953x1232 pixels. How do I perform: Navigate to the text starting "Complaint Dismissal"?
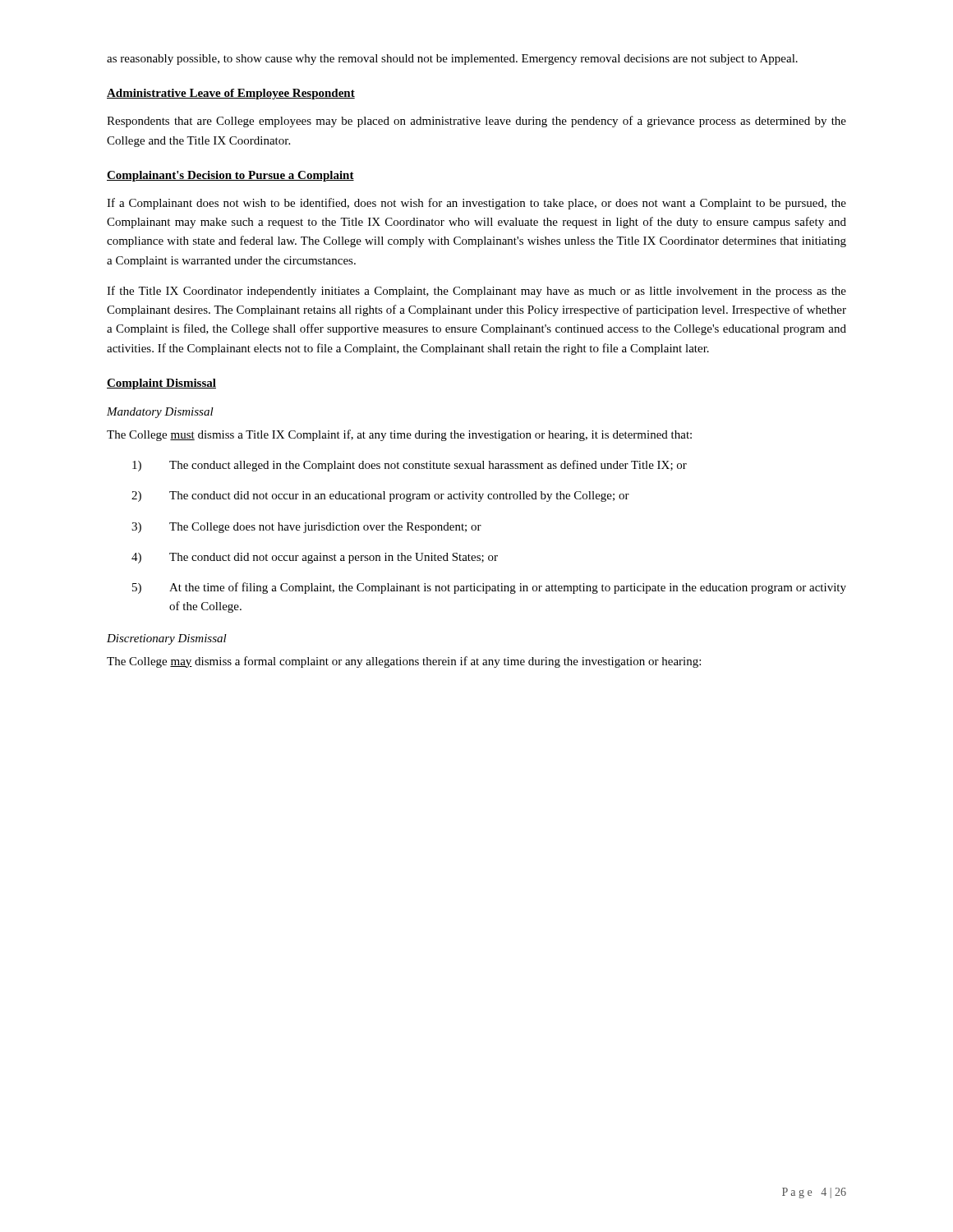161,383
